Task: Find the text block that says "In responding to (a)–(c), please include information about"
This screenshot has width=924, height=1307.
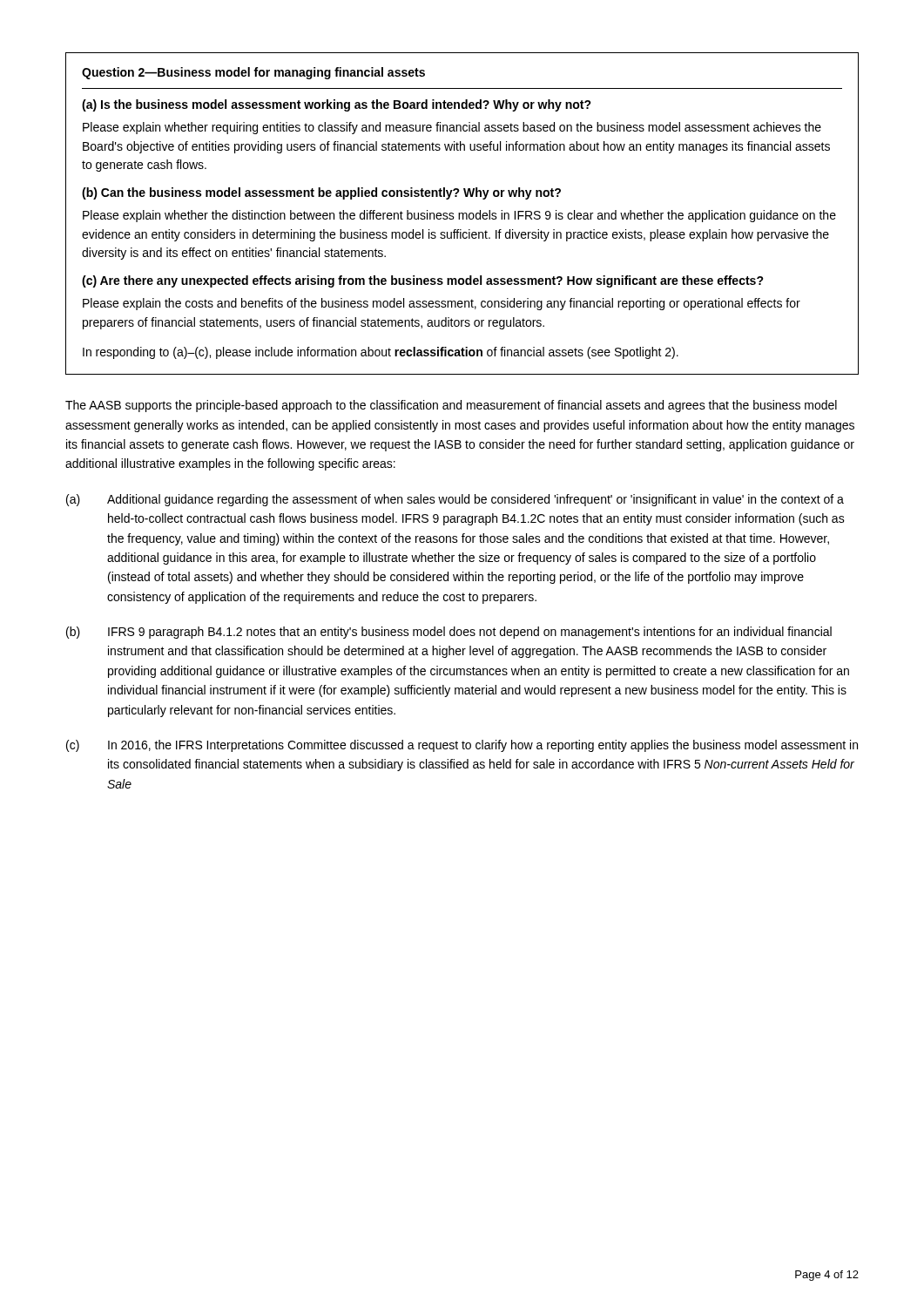Action: pos(380,352)
